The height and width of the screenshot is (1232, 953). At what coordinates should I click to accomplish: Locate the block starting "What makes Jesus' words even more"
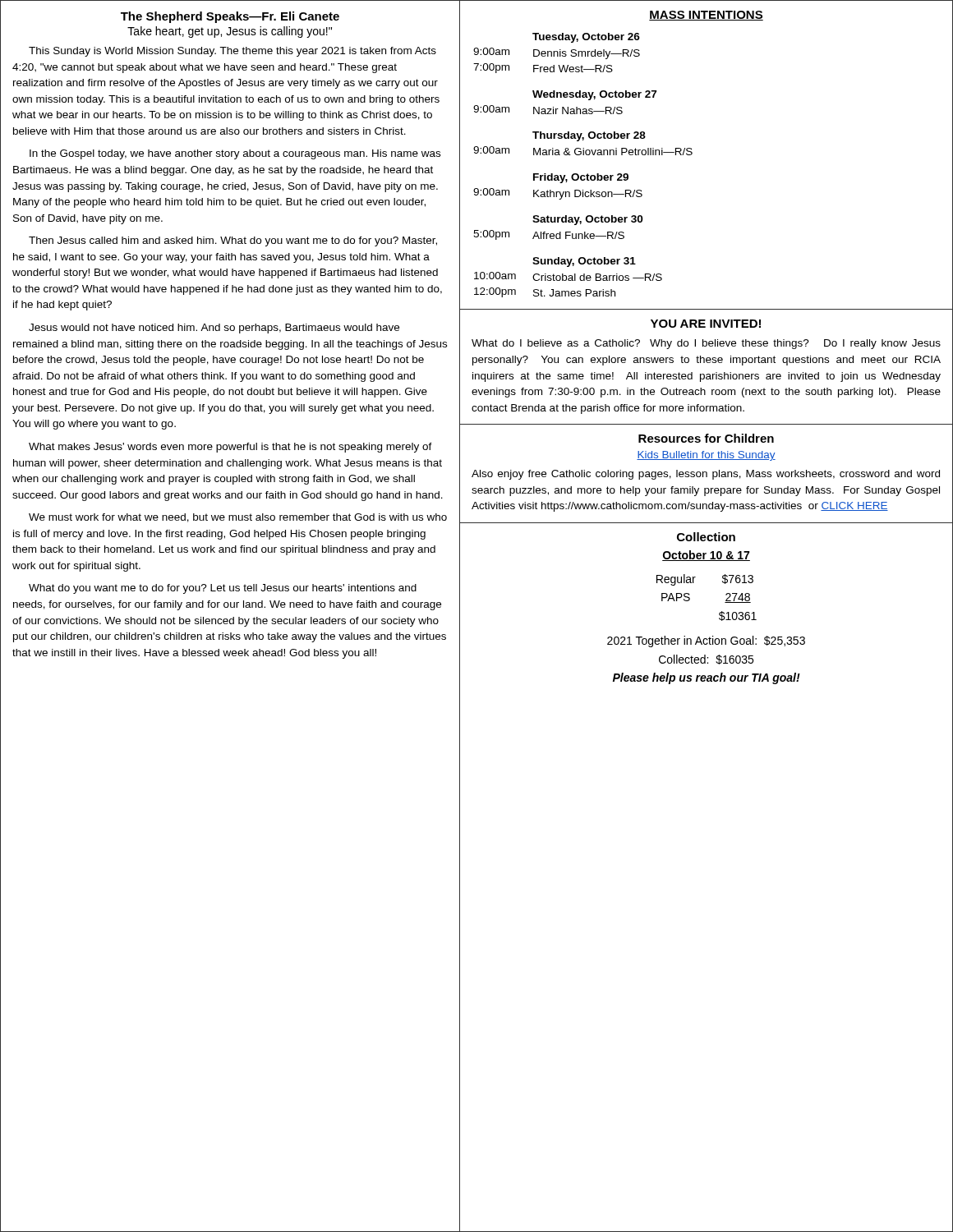(x=228, y=470)
